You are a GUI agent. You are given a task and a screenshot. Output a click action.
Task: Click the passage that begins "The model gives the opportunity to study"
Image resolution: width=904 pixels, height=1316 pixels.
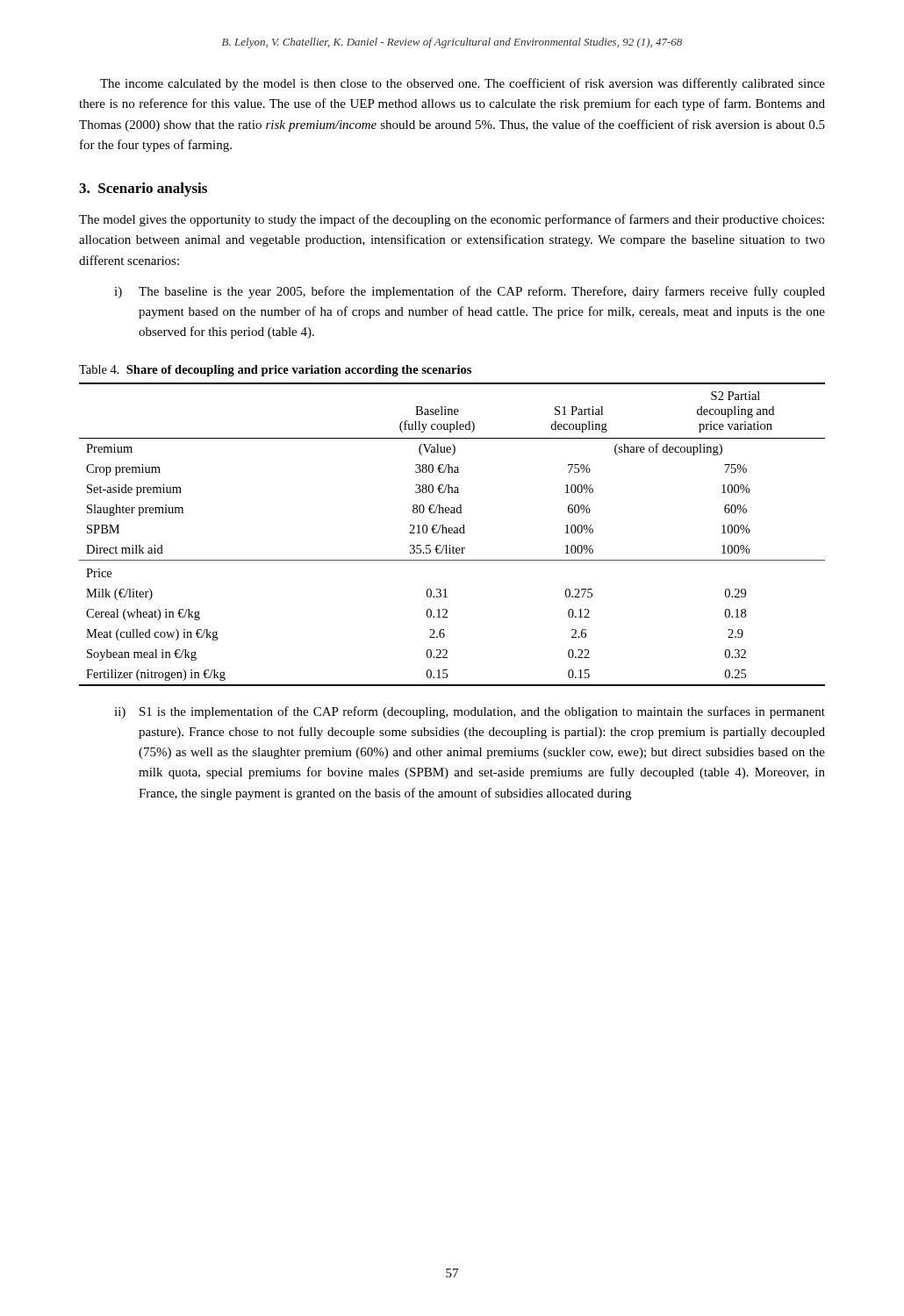[x=452, y=240]
